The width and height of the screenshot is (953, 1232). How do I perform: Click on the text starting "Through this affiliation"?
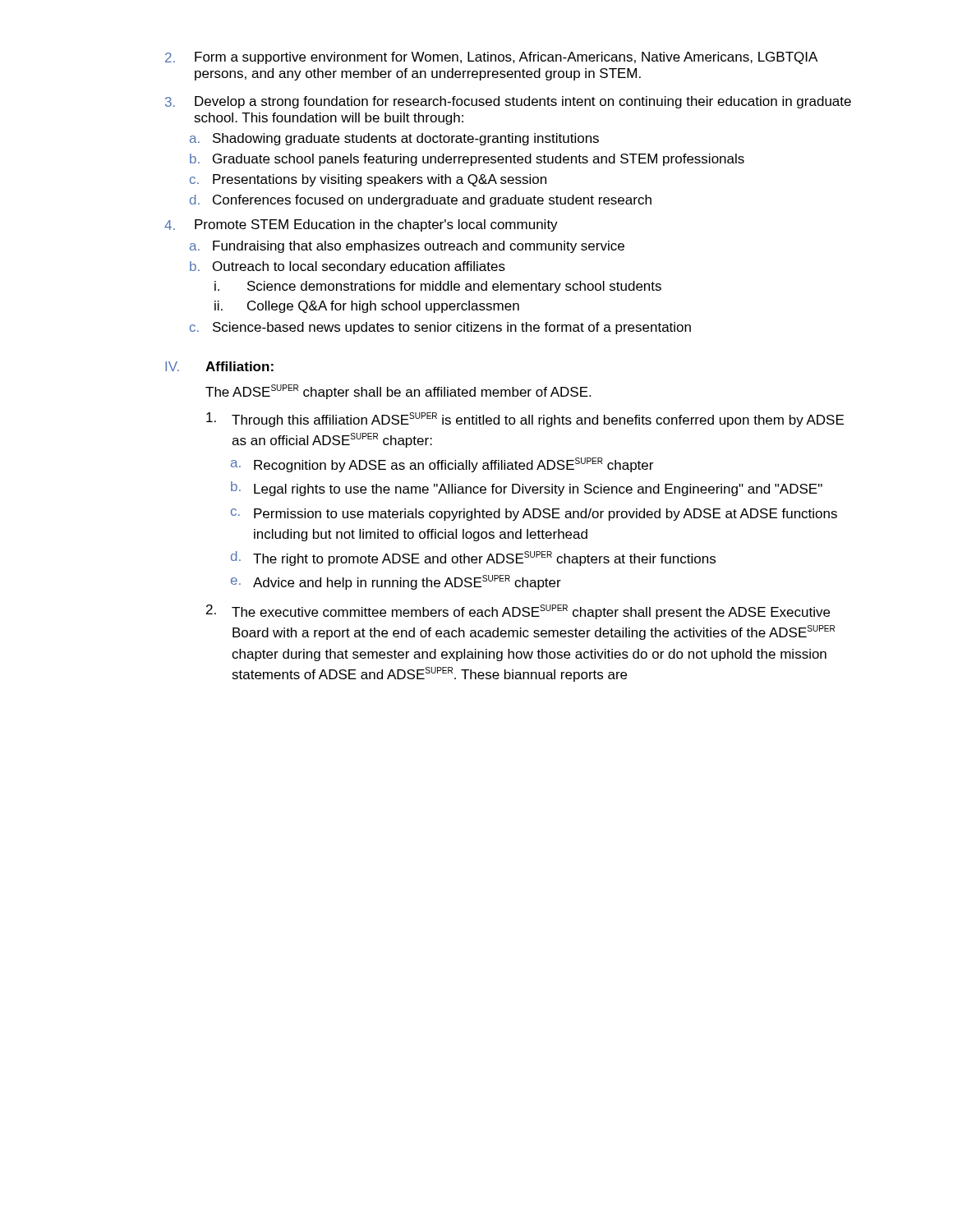click(530, 430)
